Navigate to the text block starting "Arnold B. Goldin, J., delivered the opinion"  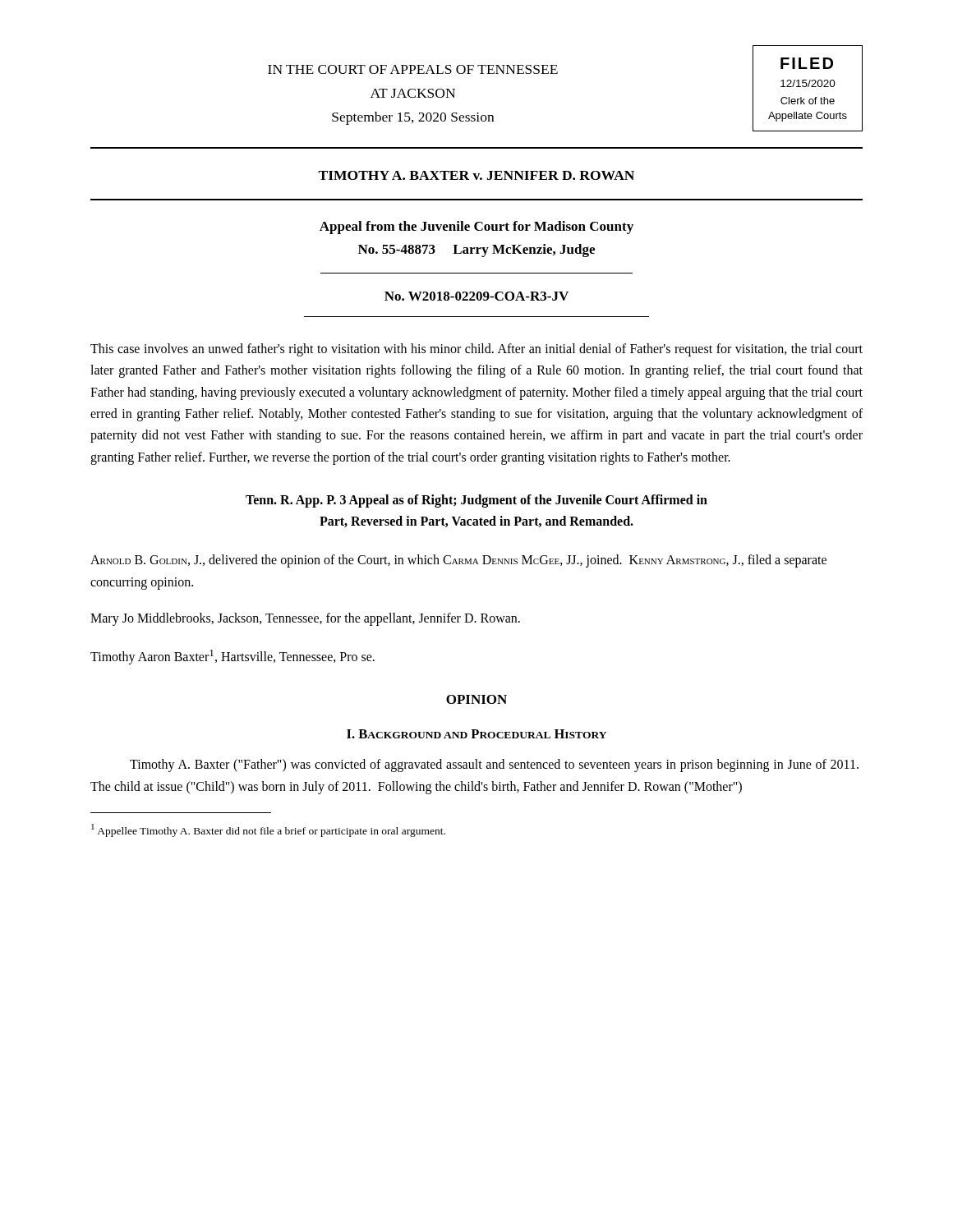[459, 571]
